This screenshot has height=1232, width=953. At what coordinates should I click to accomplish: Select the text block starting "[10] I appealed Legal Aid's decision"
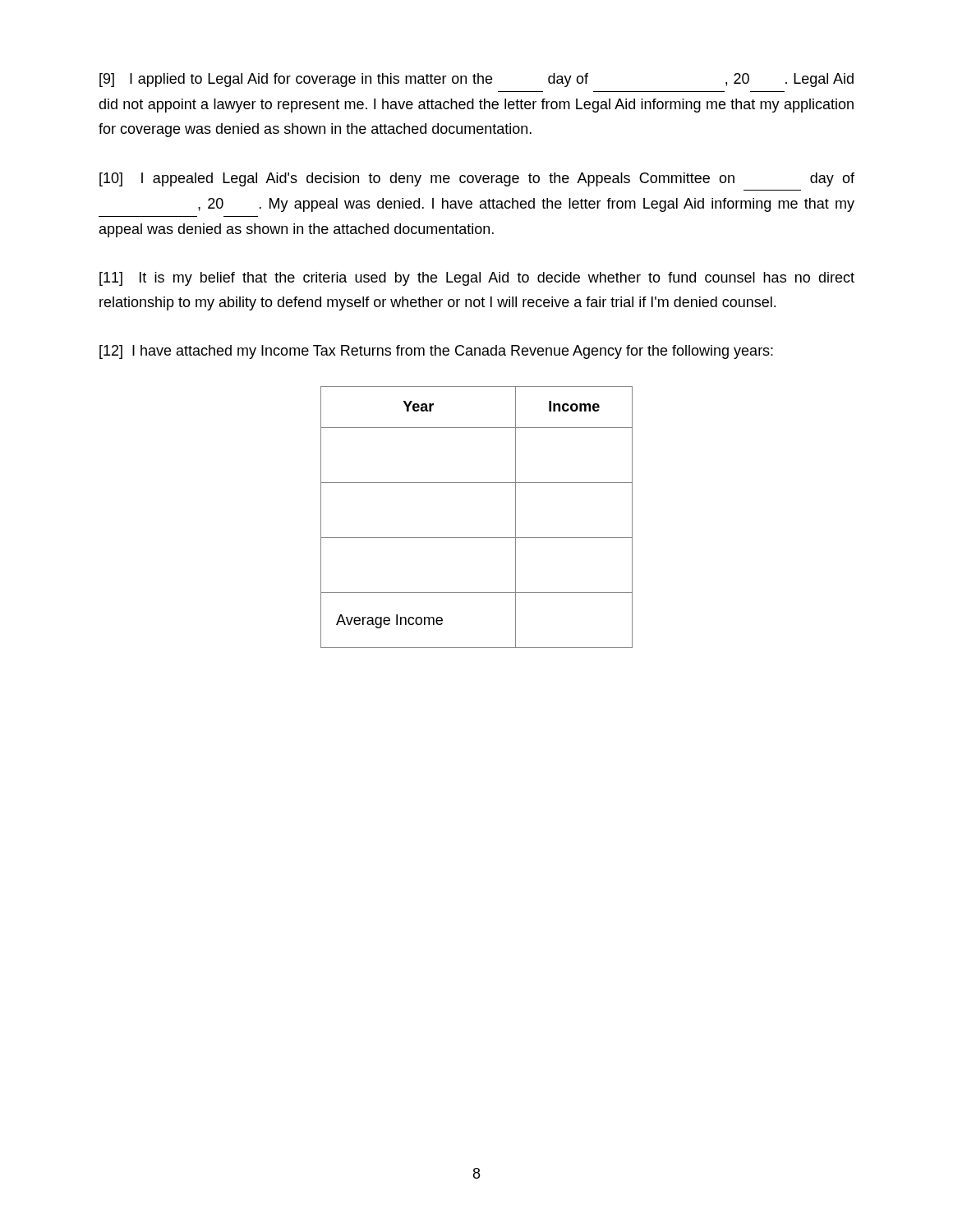tap(476, 201)
